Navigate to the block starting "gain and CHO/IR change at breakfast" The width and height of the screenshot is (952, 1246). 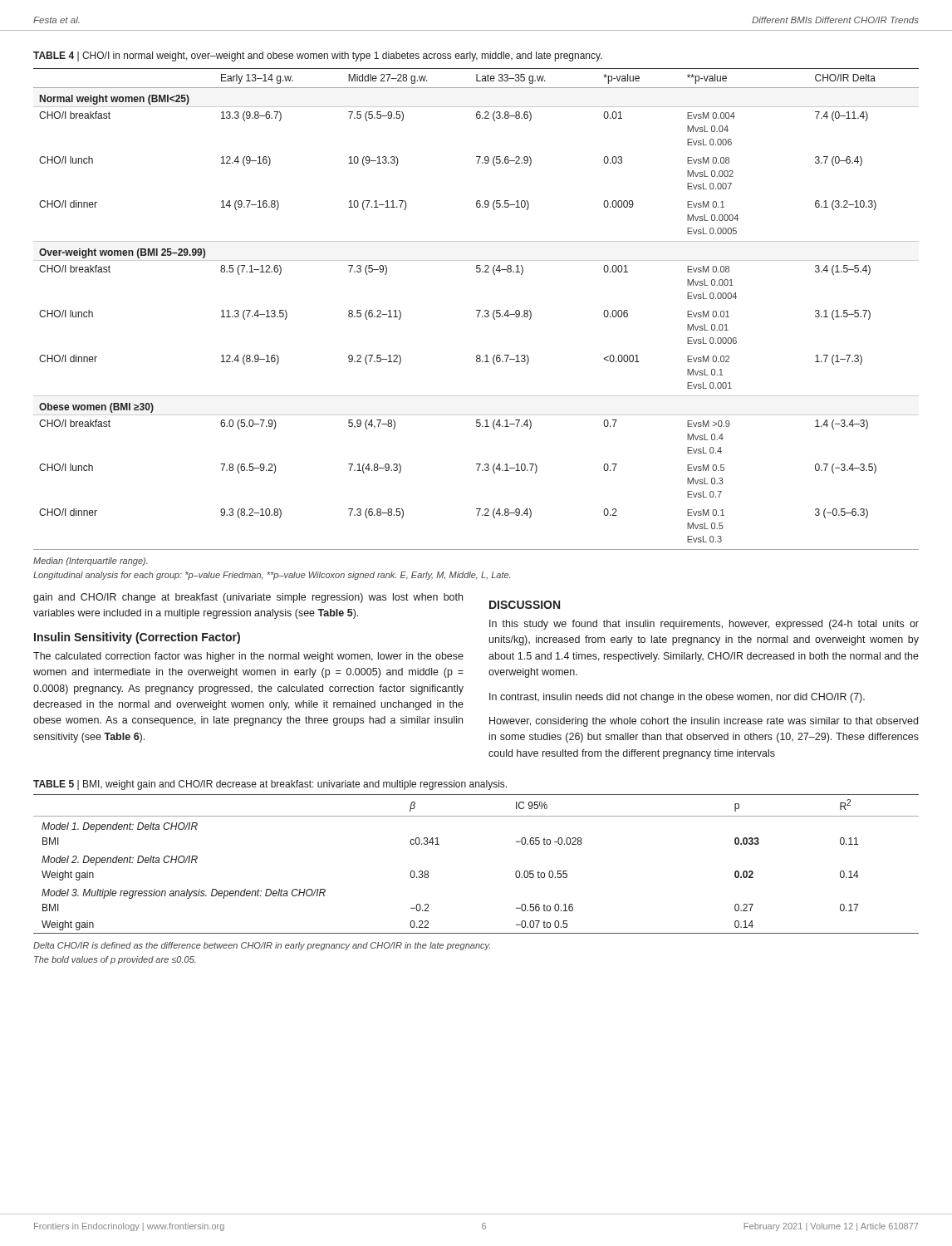[248, 605]
